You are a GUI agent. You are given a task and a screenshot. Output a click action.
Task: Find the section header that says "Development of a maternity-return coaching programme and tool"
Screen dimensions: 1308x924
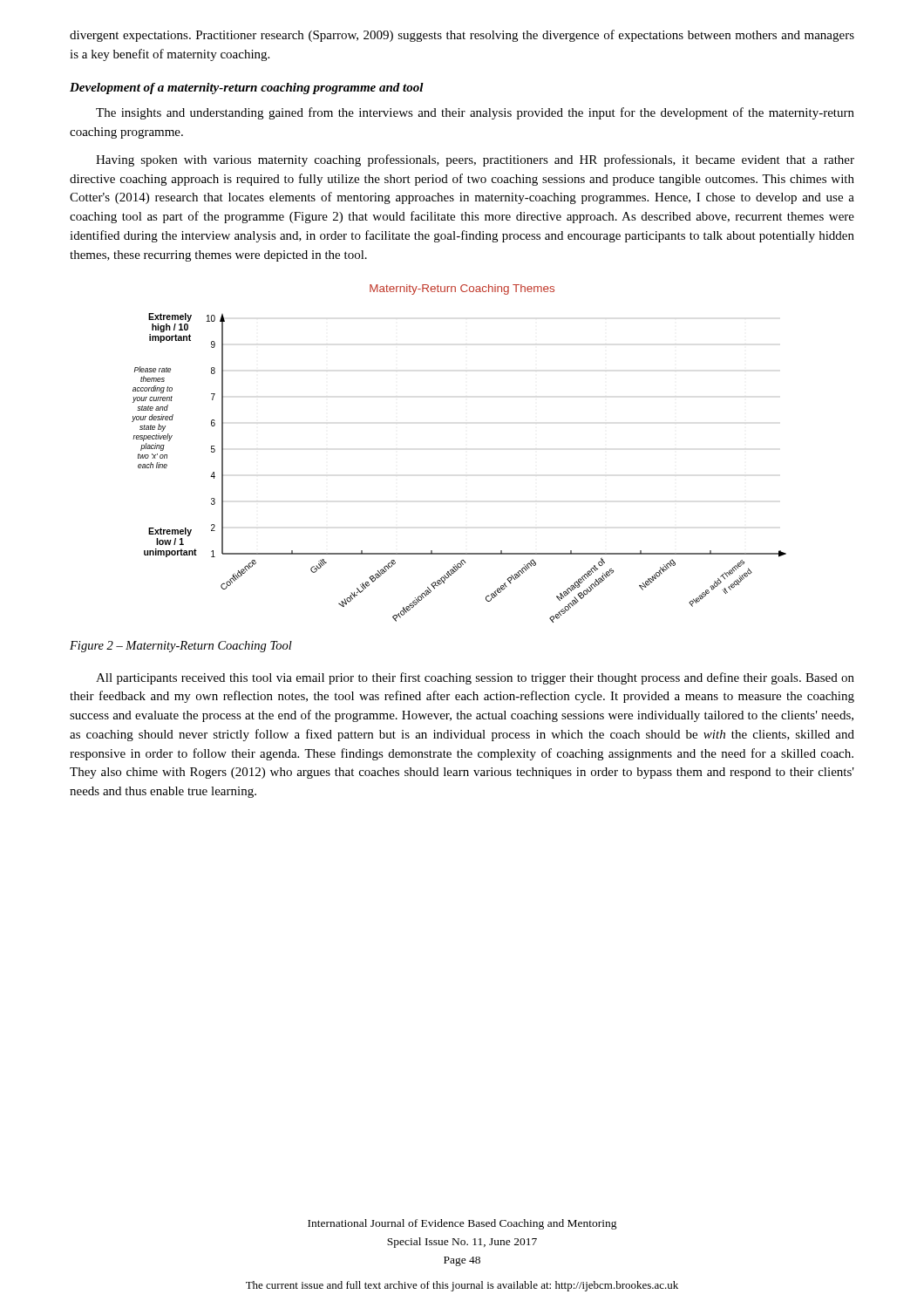pos(246,87)
